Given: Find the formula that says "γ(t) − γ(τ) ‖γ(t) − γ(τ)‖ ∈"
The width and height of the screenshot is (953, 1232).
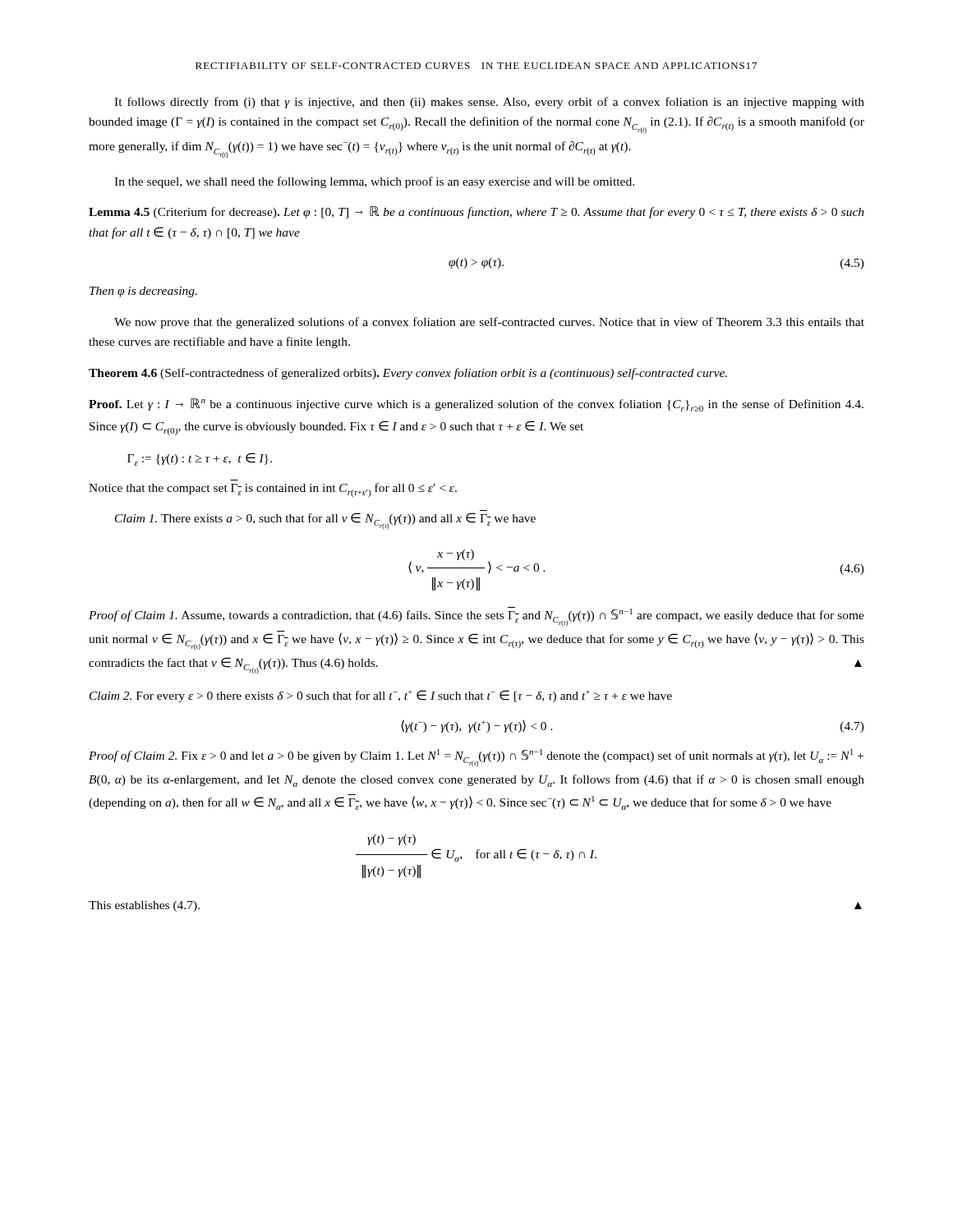Looking at the screenshot, I should 476,855.
